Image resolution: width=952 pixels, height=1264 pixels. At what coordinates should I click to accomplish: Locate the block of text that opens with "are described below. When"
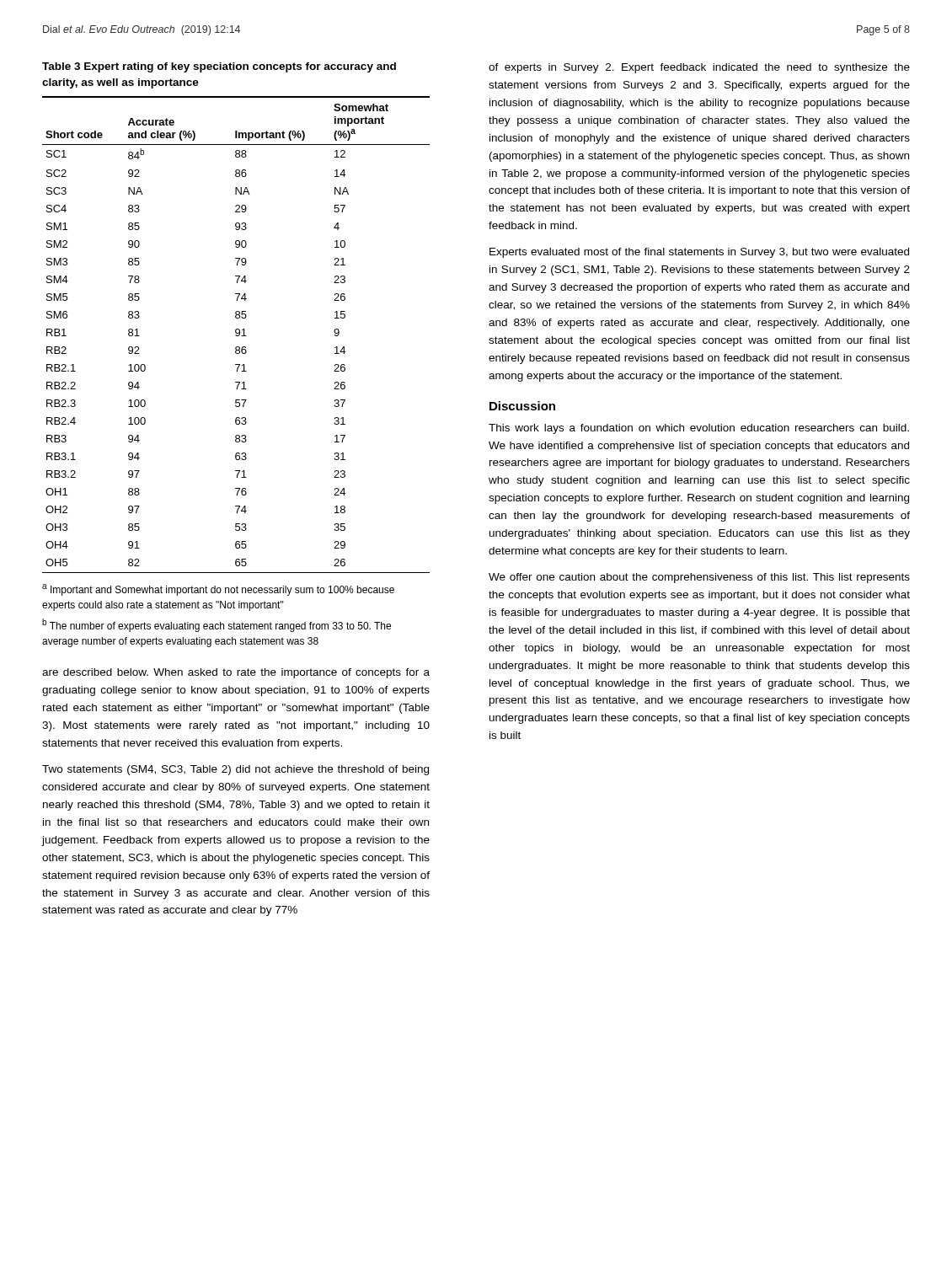point(236,708)
